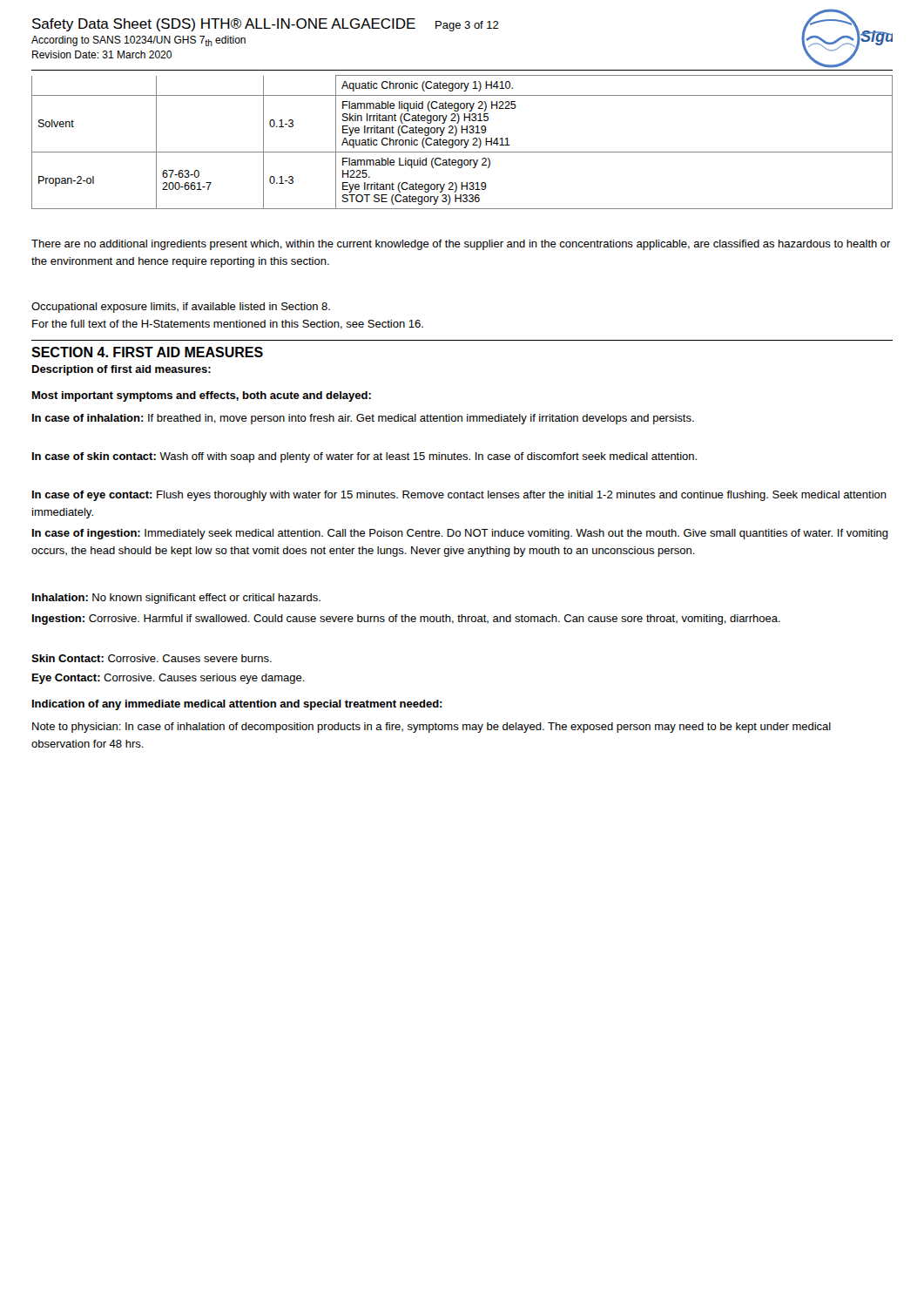Locate the block of text that opens with "Occupational exposure limits,"
The width and height of the screenshot is (924, 1307).
click(228, 315)
